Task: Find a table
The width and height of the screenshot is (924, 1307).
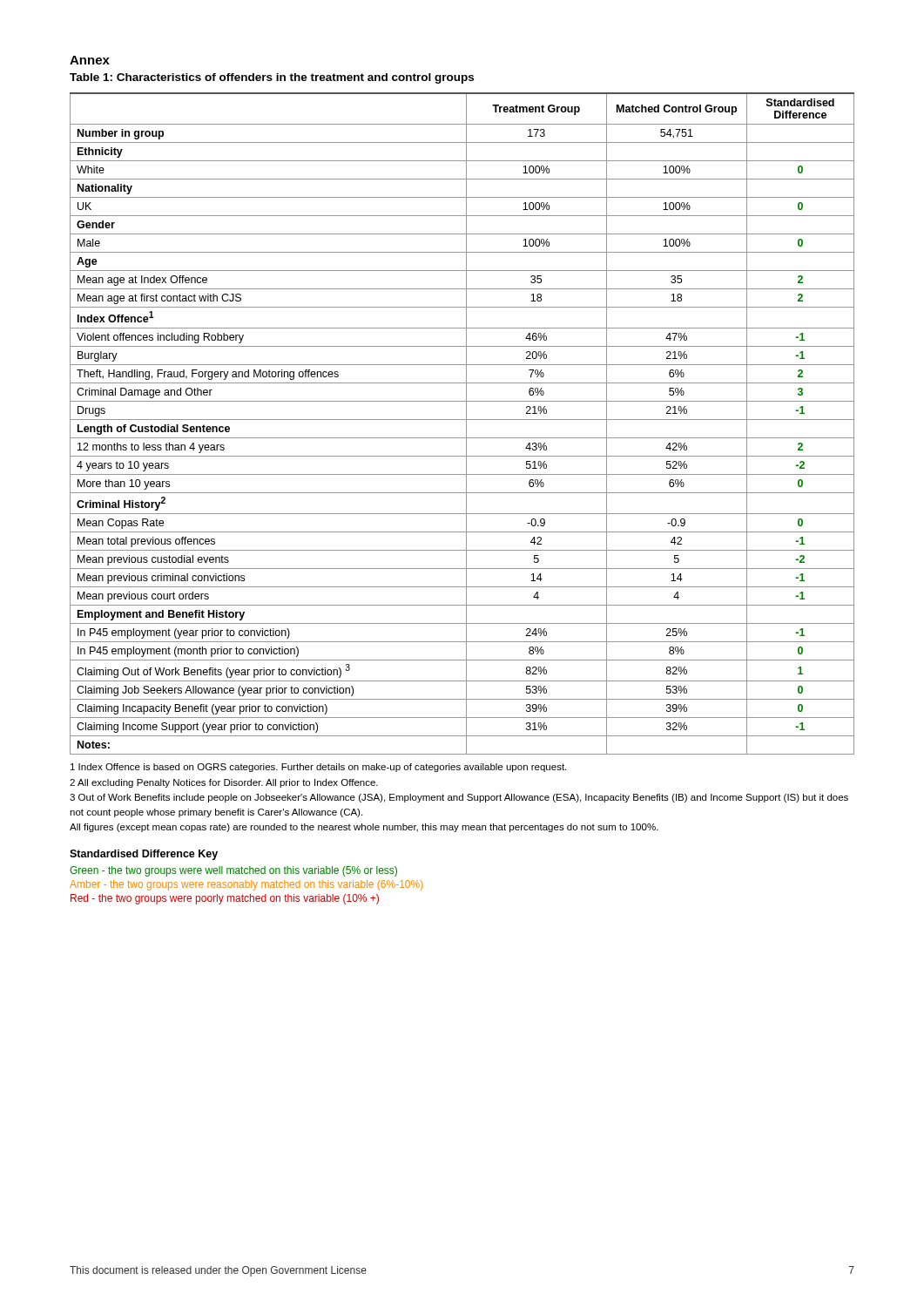Action: [x=462, y=424]
